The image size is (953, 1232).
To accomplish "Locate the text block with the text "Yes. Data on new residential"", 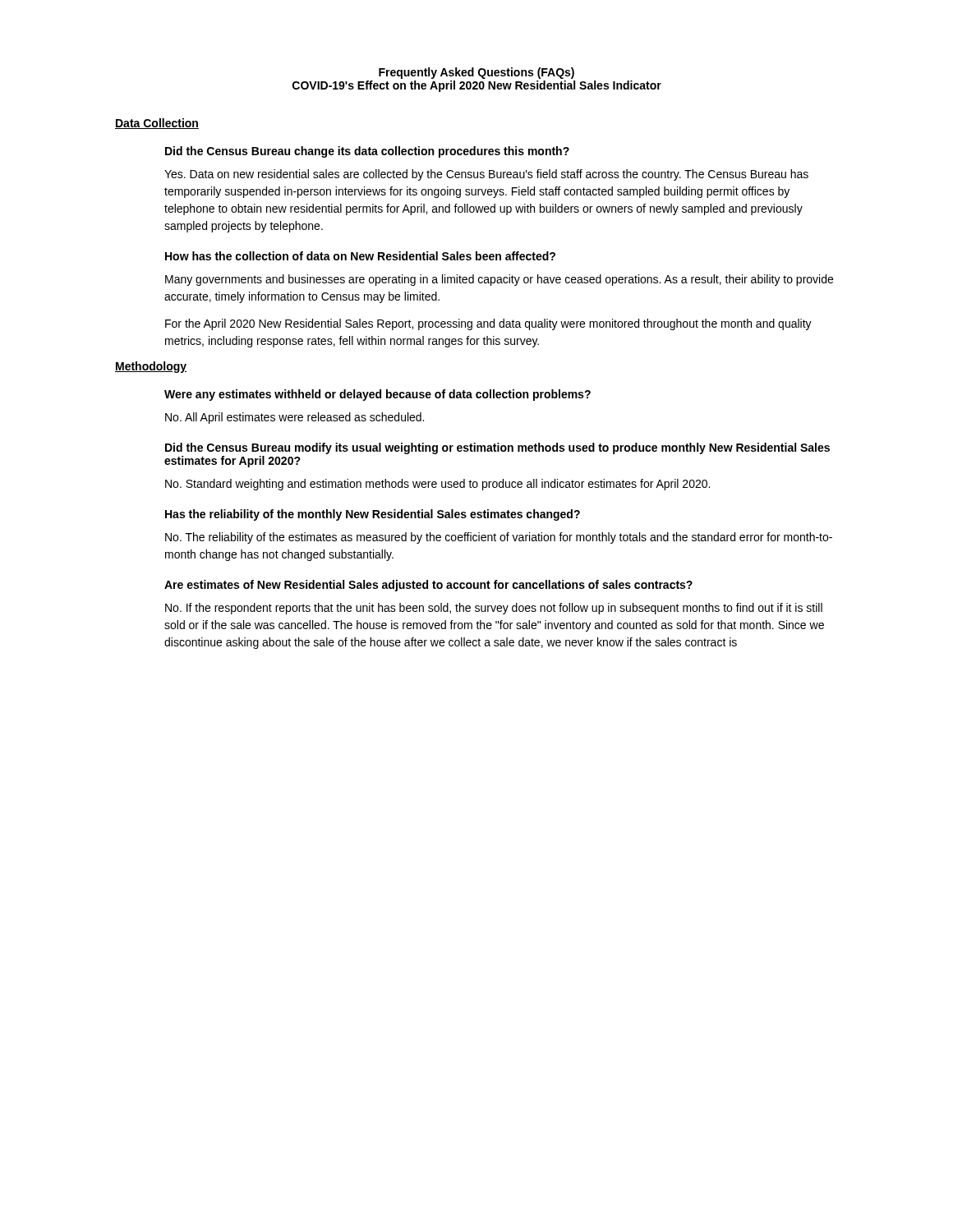I will (x=486, y=200).
